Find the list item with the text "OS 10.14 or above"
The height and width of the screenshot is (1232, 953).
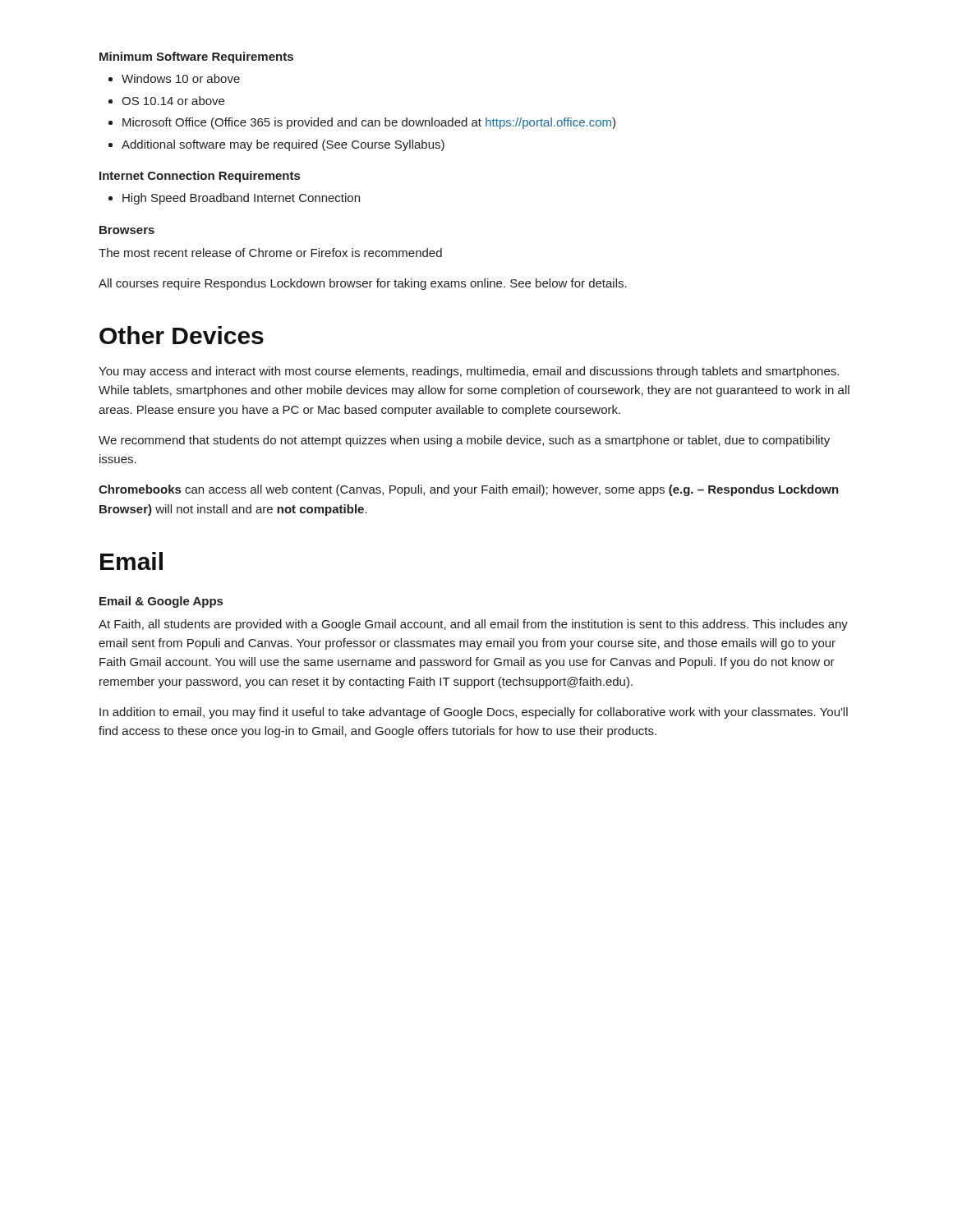click(x=173, y=101)
